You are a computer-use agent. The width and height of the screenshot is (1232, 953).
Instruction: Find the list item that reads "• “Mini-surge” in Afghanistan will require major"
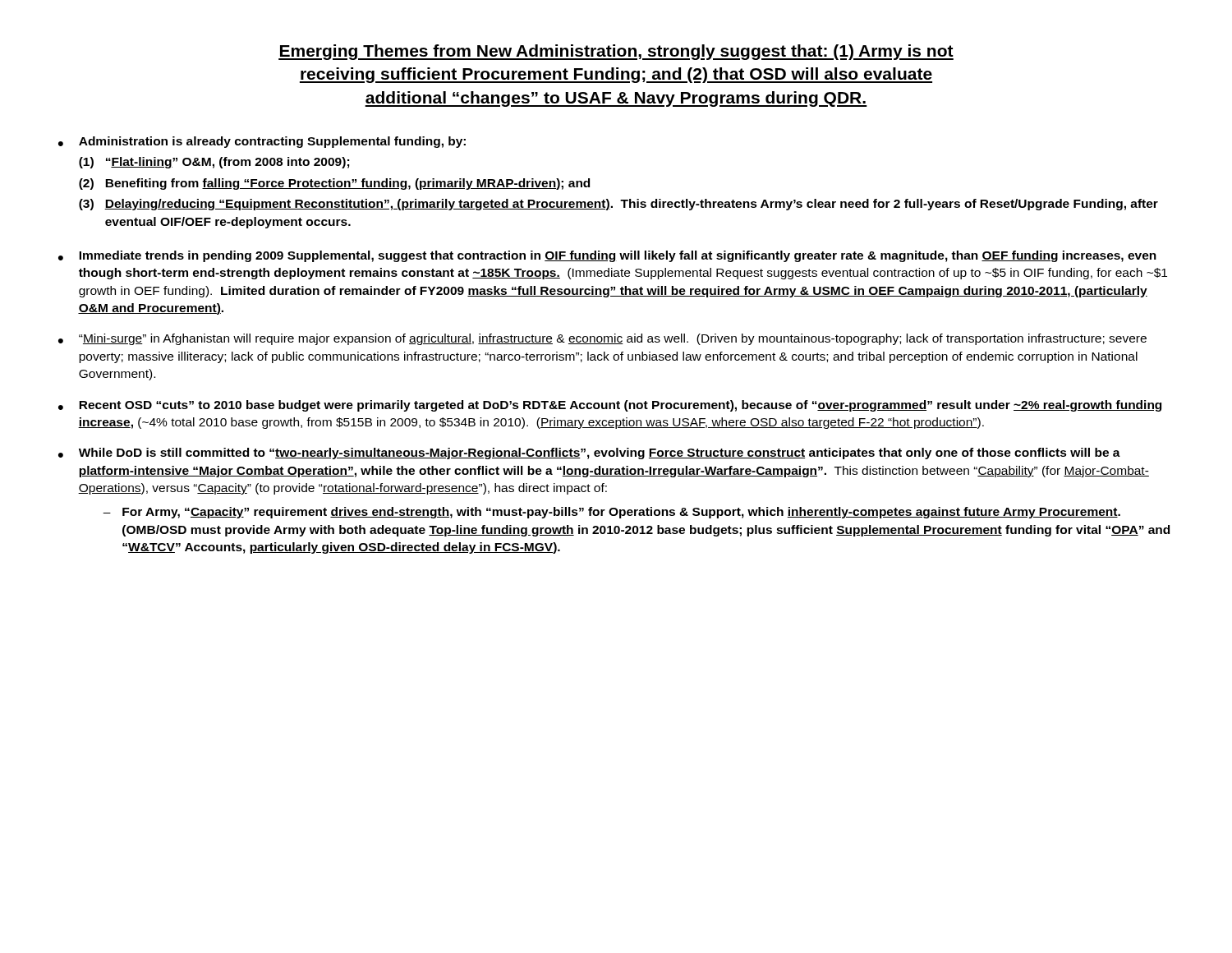(x=616, y=356)
